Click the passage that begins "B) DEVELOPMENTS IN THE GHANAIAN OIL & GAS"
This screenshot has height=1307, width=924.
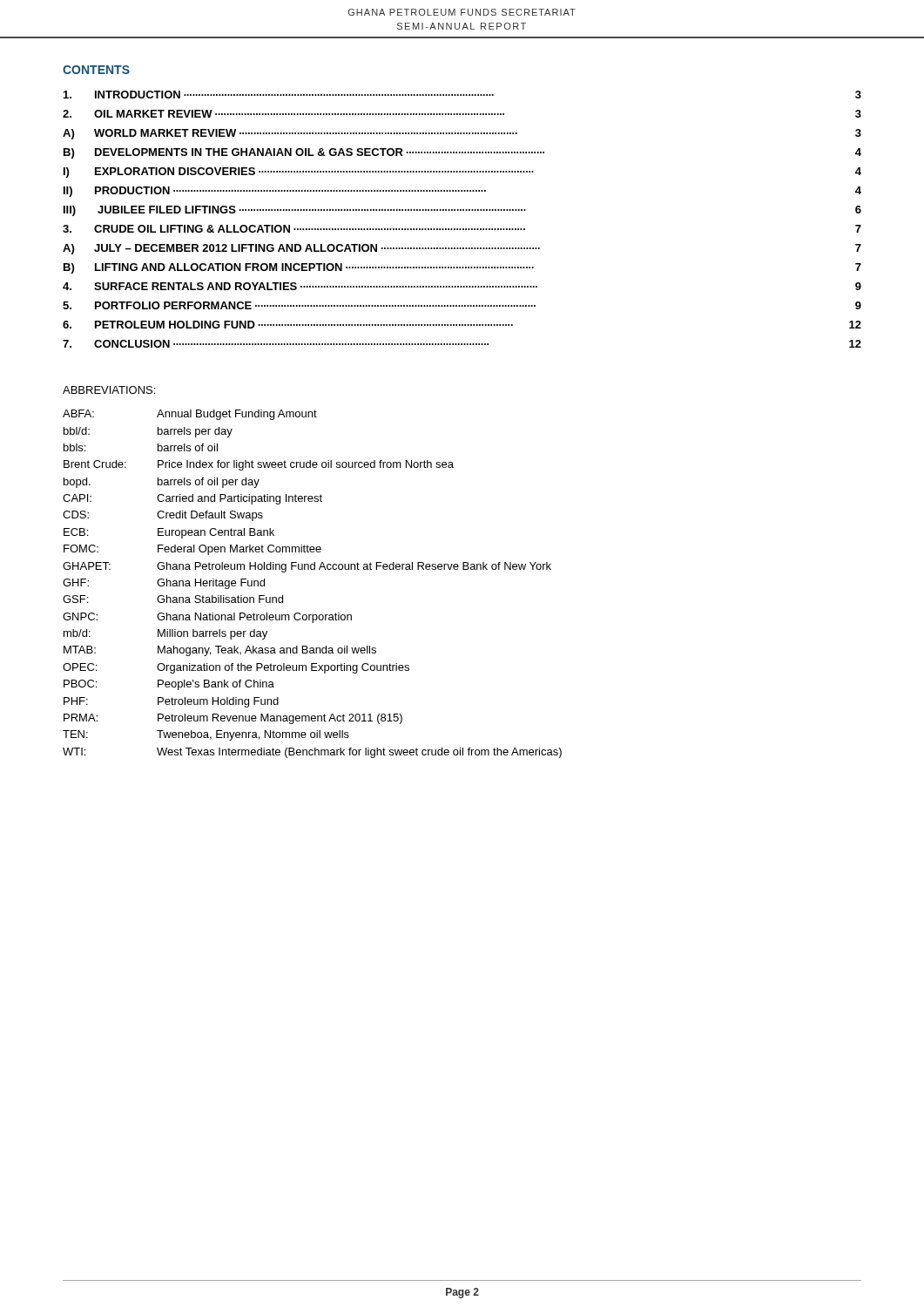coord(462,151)
